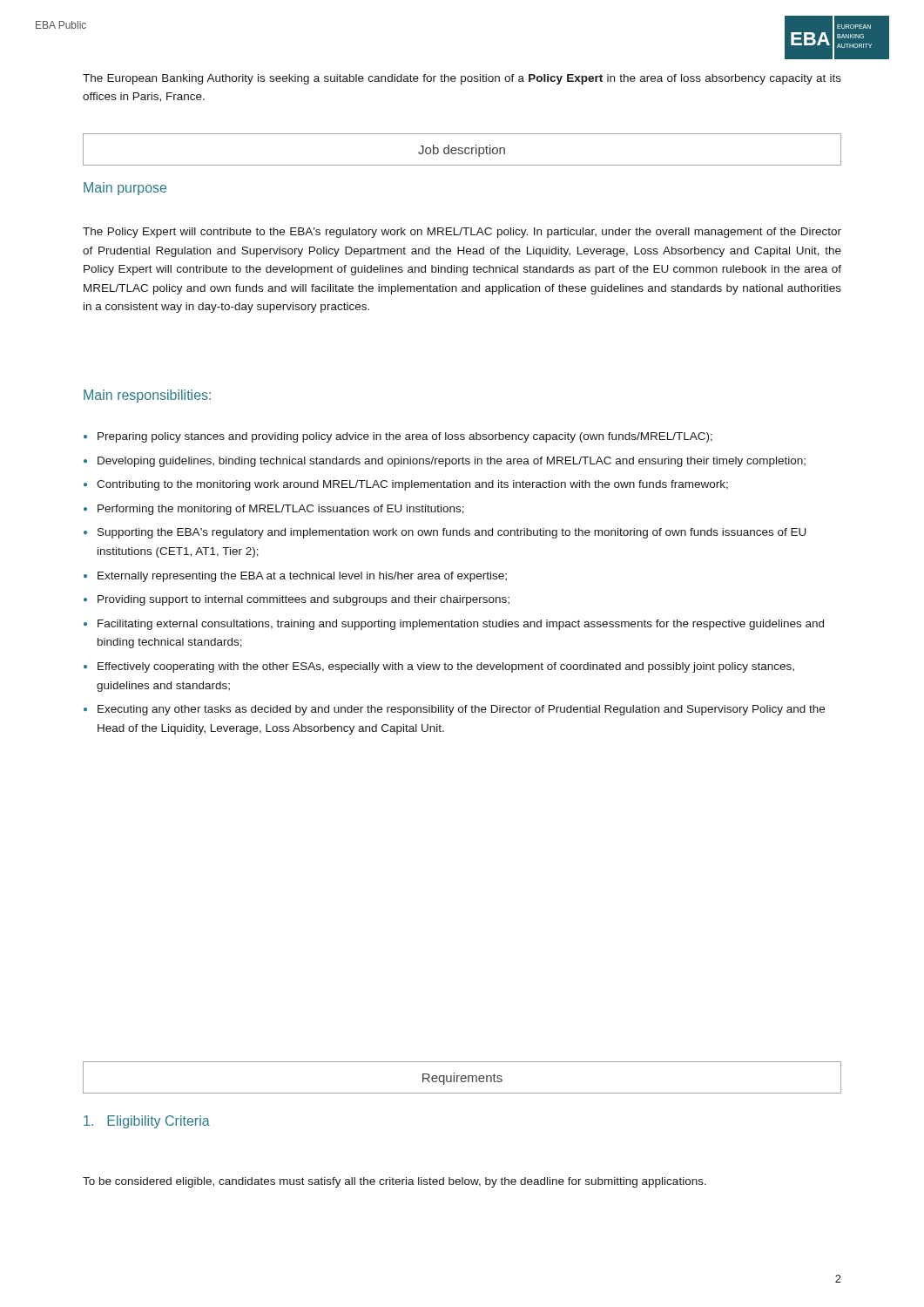This screenshot has width=924, height=1307.
Task: Navigate to the block starting "Main responsibilities:"
Action: [x=147, y=395]
